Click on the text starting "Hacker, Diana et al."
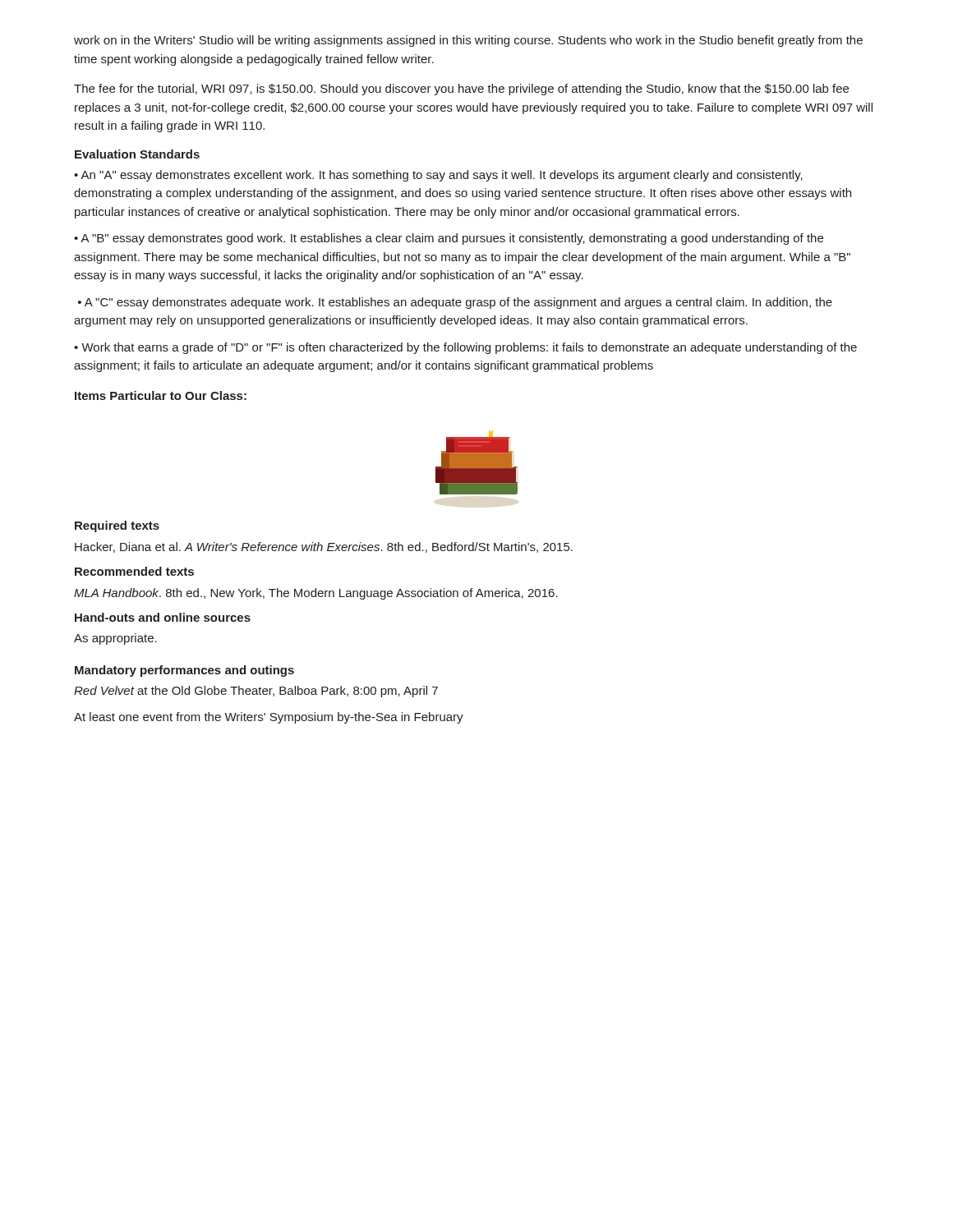The height and width of the screenshot is (1232, 953). click(324, 546)
